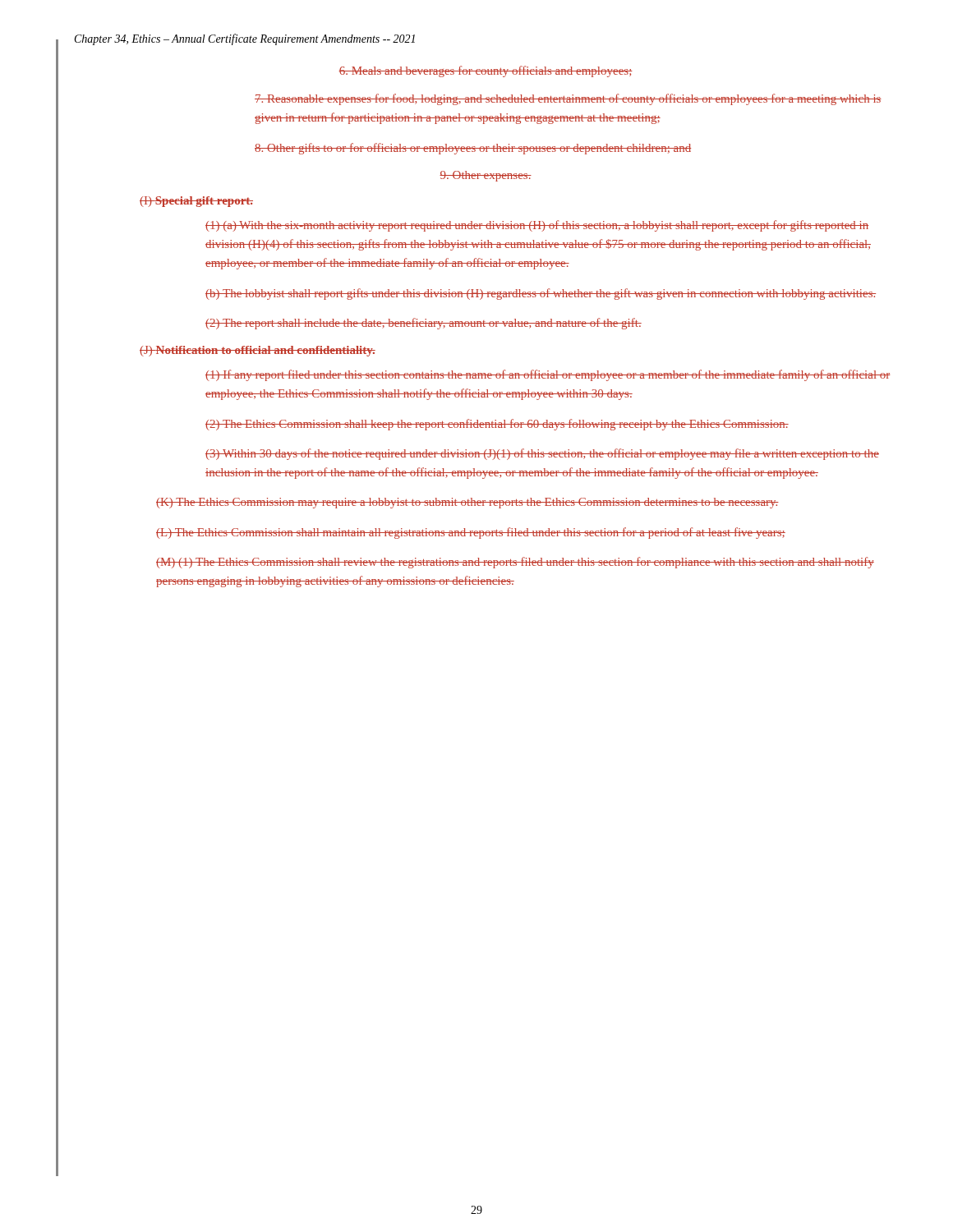Image resolution: width=953 pixels, height=1232 pixels.
Task: Where is the passage that starts "(1) (a) With the six-month"?
Action: point(538,244)
